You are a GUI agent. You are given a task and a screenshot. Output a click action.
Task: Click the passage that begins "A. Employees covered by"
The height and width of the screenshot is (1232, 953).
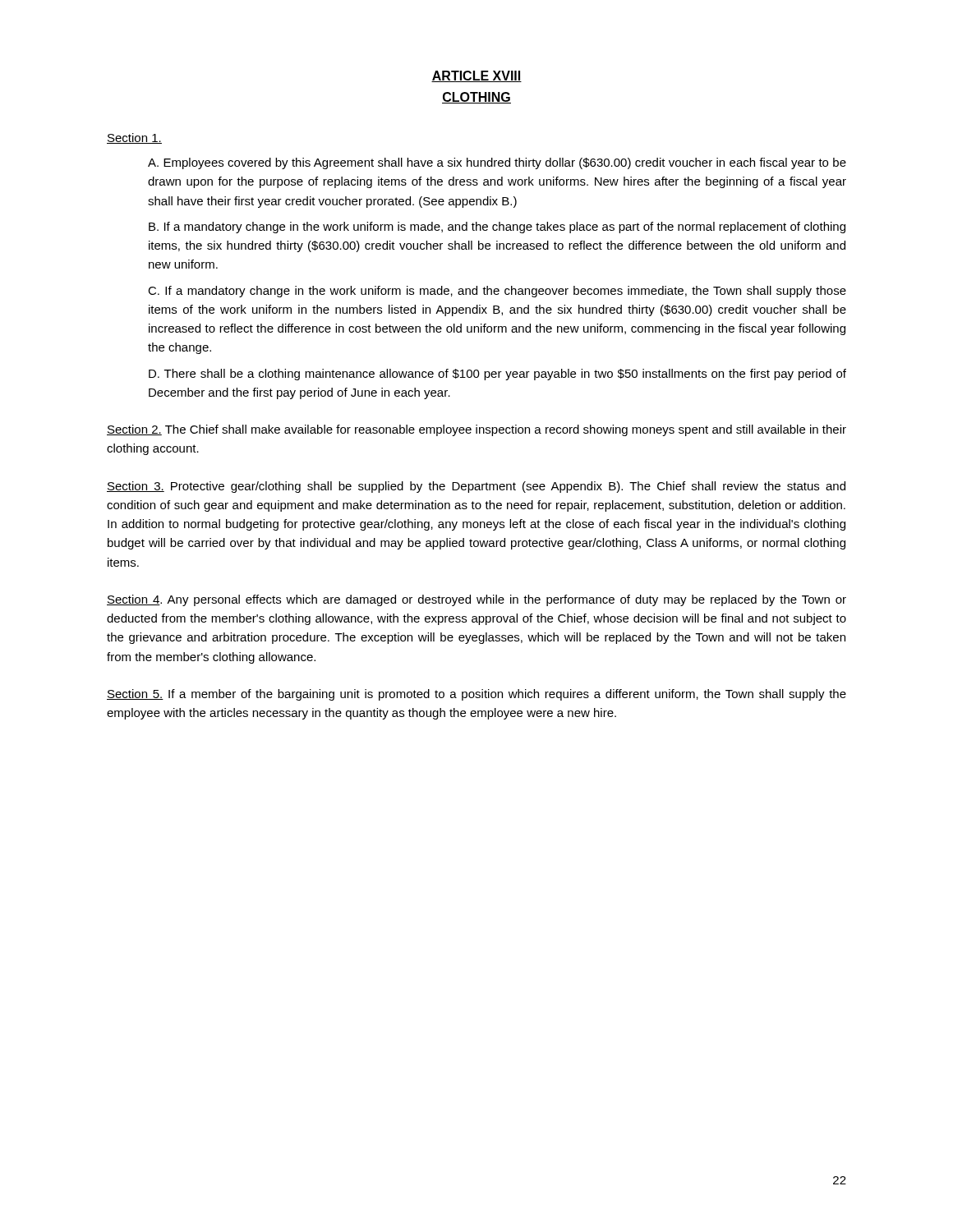[x=497, y=181]
